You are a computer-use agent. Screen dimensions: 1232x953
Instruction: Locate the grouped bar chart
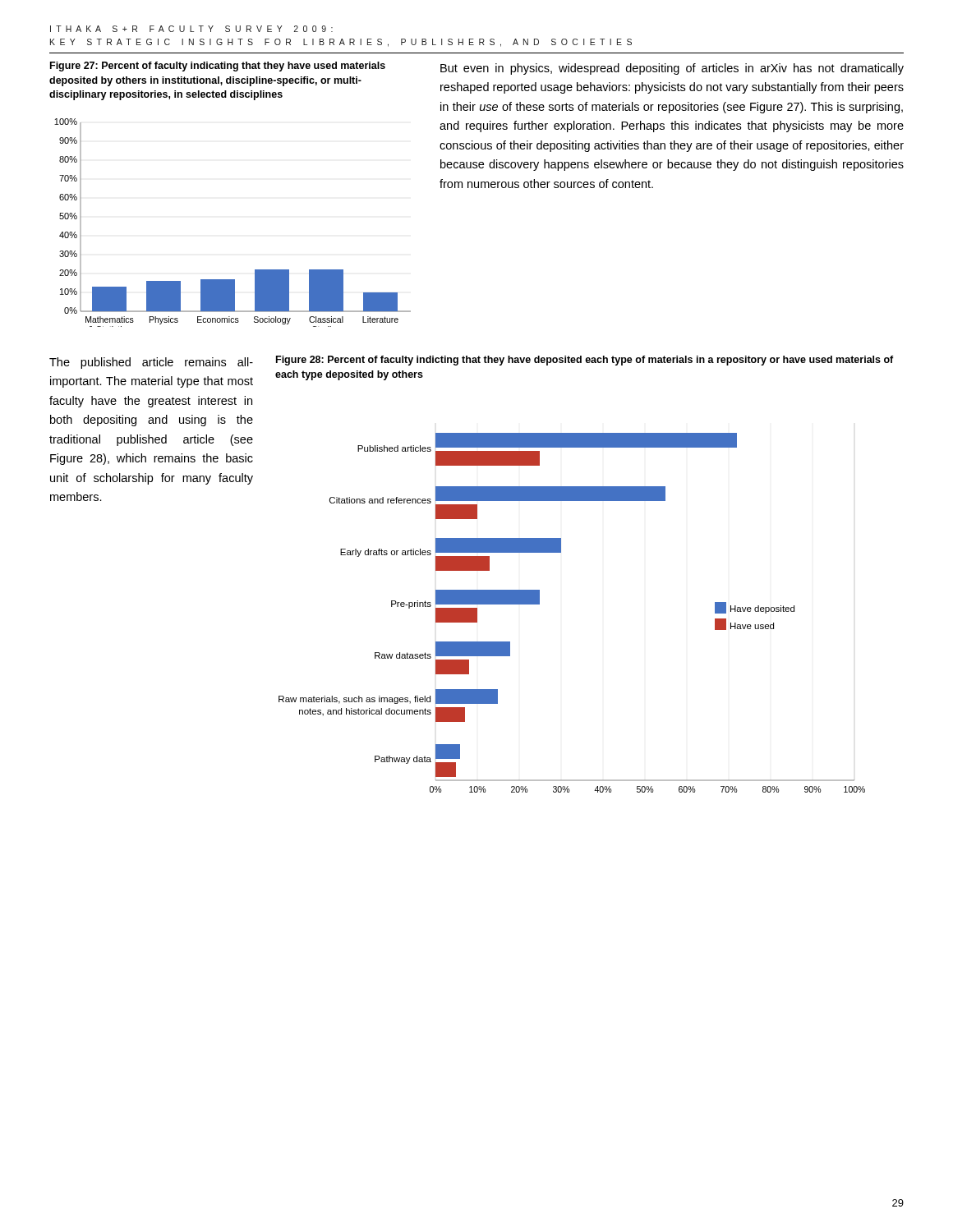(x=581, y=612)
